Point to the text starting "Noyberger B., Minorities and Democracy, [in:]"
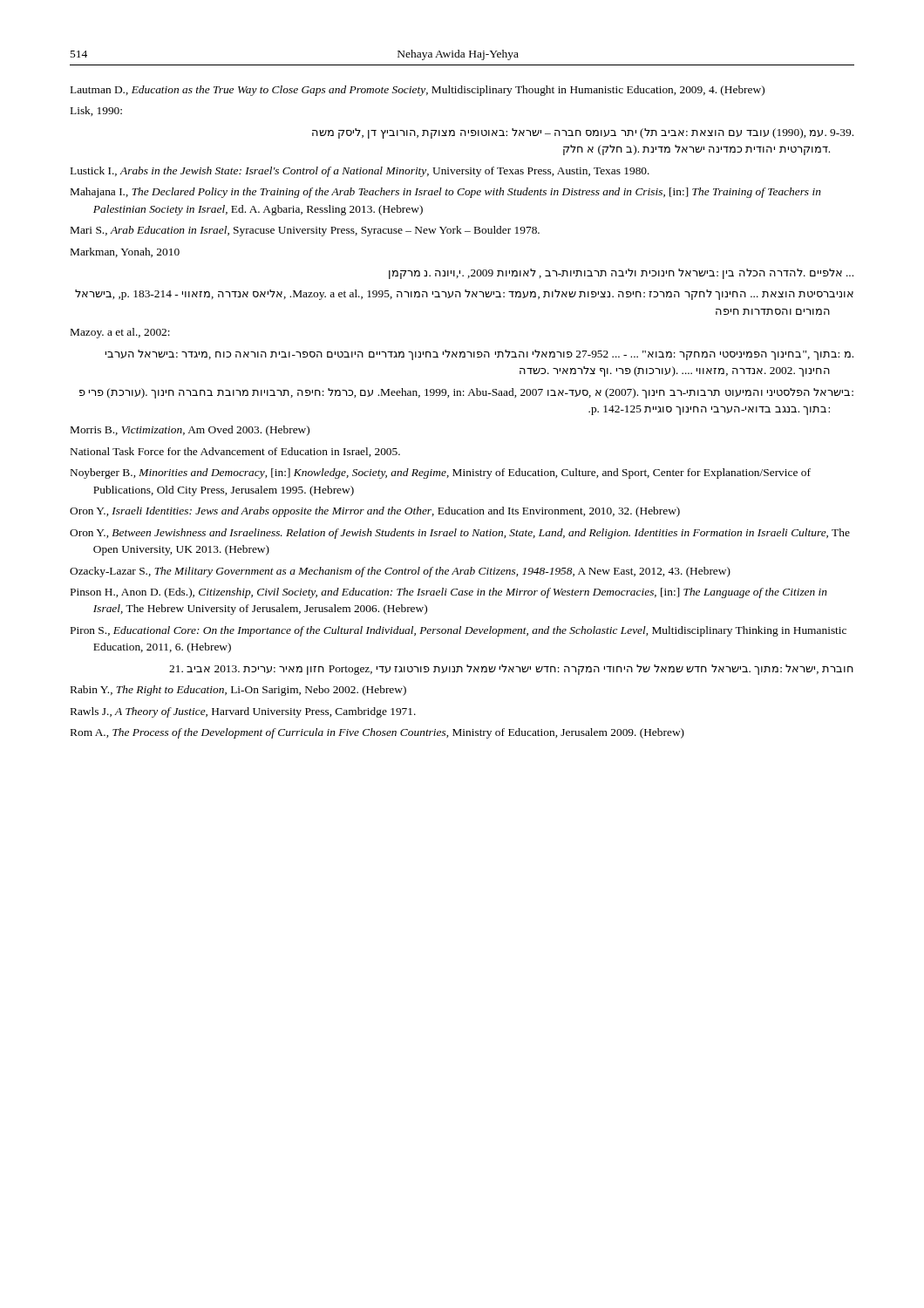924x1308 pixels. click(x=440, y=481)
